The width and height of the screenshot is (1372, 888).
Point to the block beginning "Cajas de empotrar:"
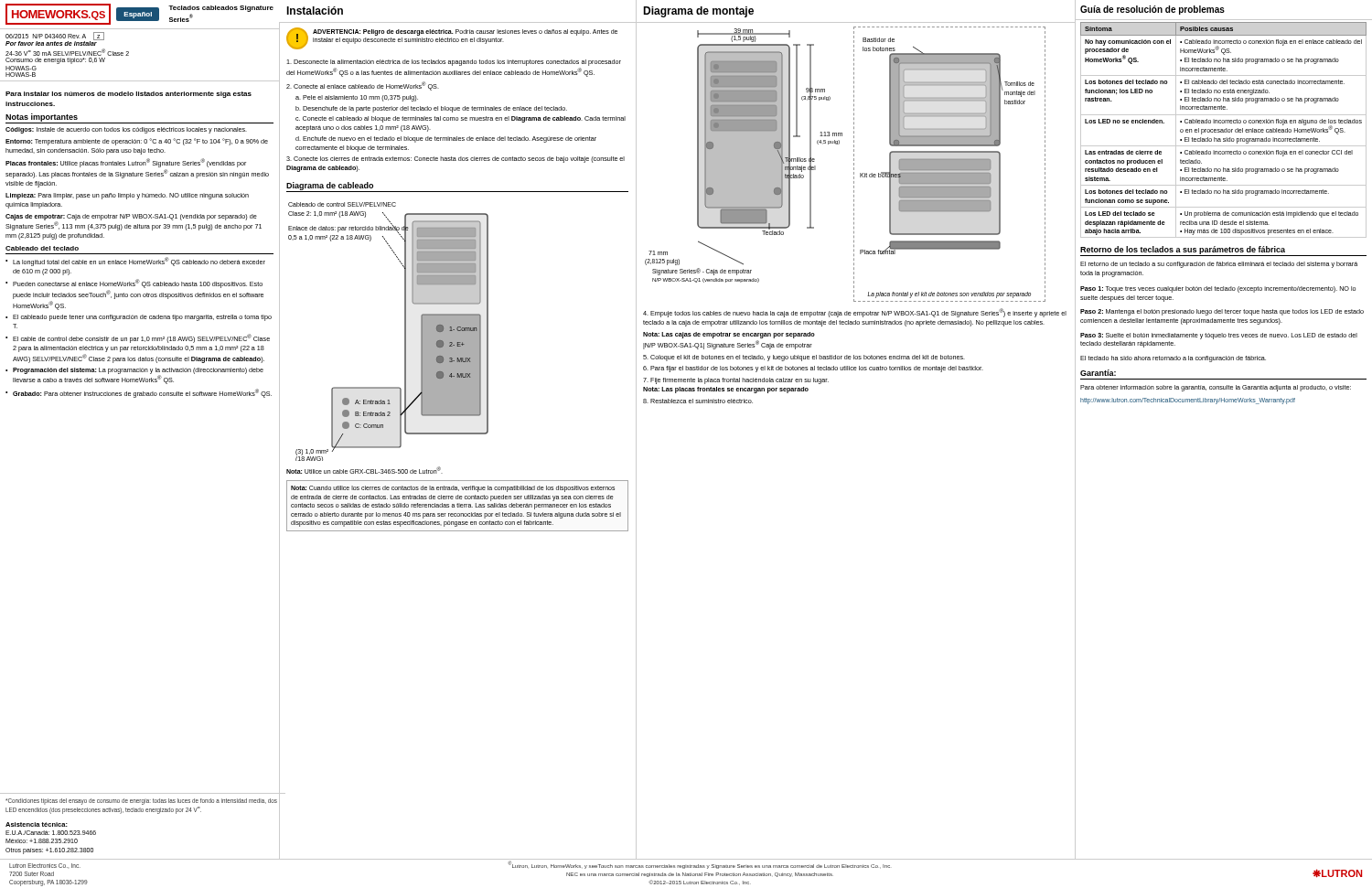coord(134,226)
